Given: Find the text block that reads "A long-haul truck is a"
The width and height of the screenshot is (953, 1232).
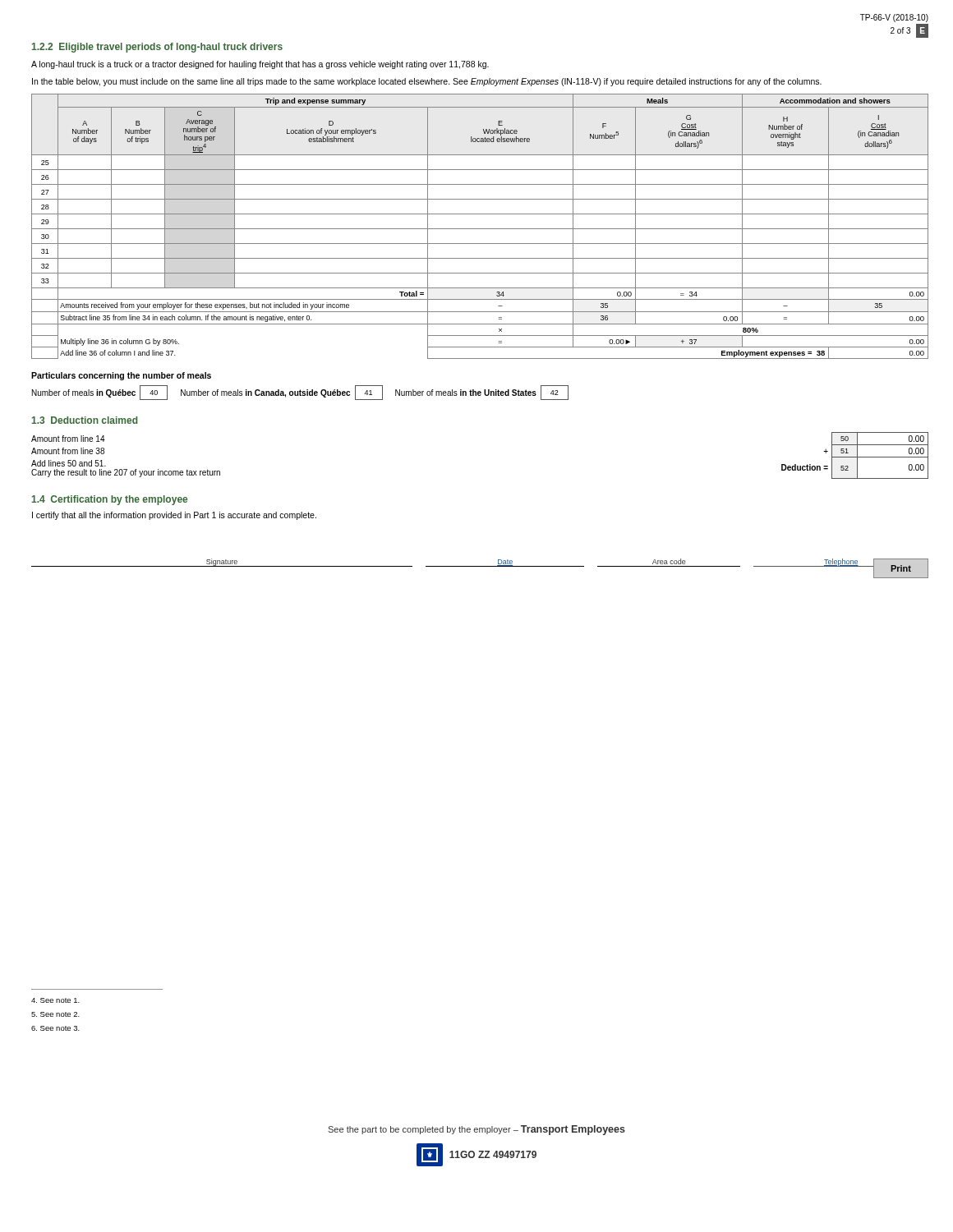Looking at the screenshot, I should (x=260, y=64).
